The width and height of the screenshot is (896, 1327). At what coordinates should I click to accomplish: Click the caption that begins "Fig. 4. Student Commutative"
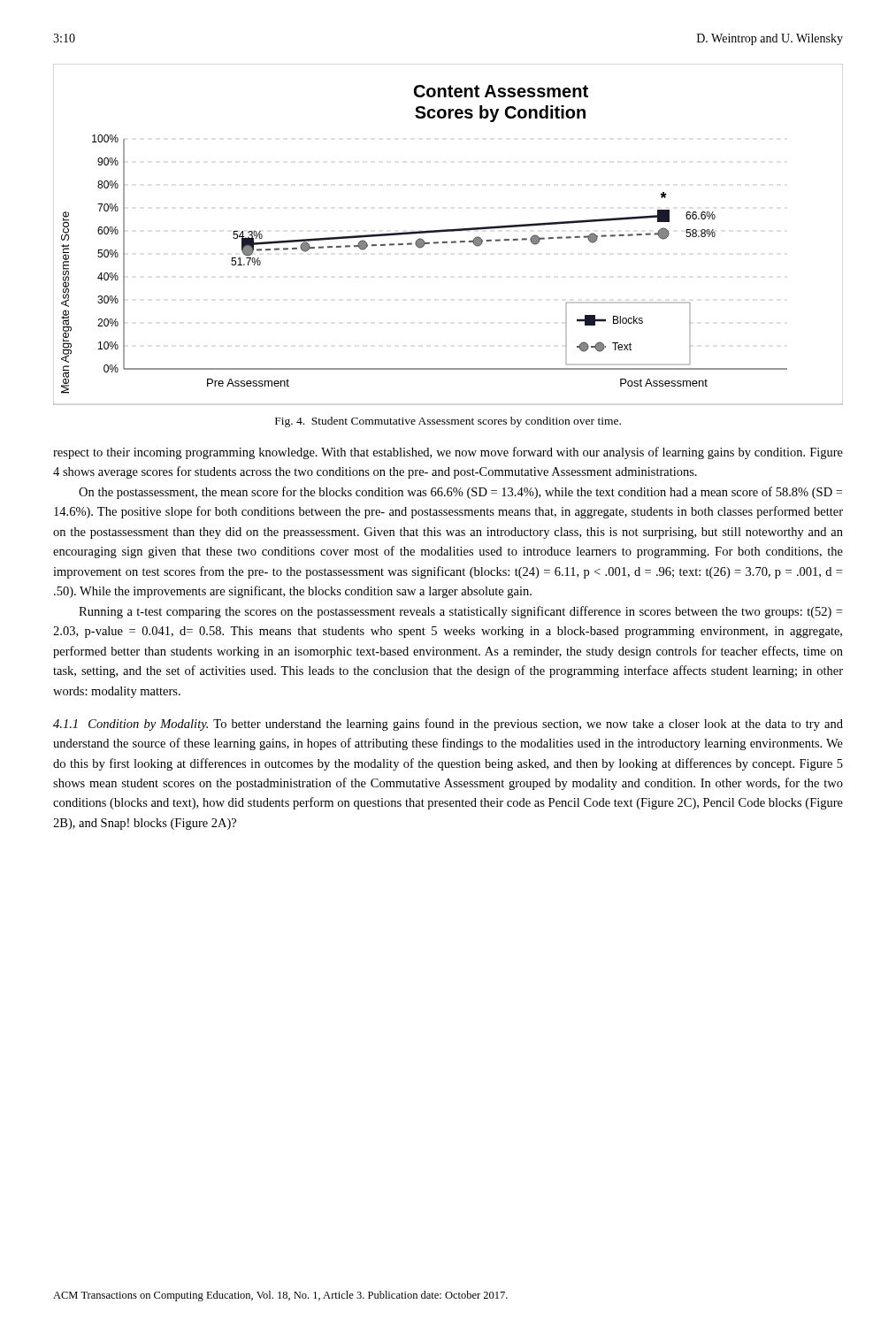[448, 421]
